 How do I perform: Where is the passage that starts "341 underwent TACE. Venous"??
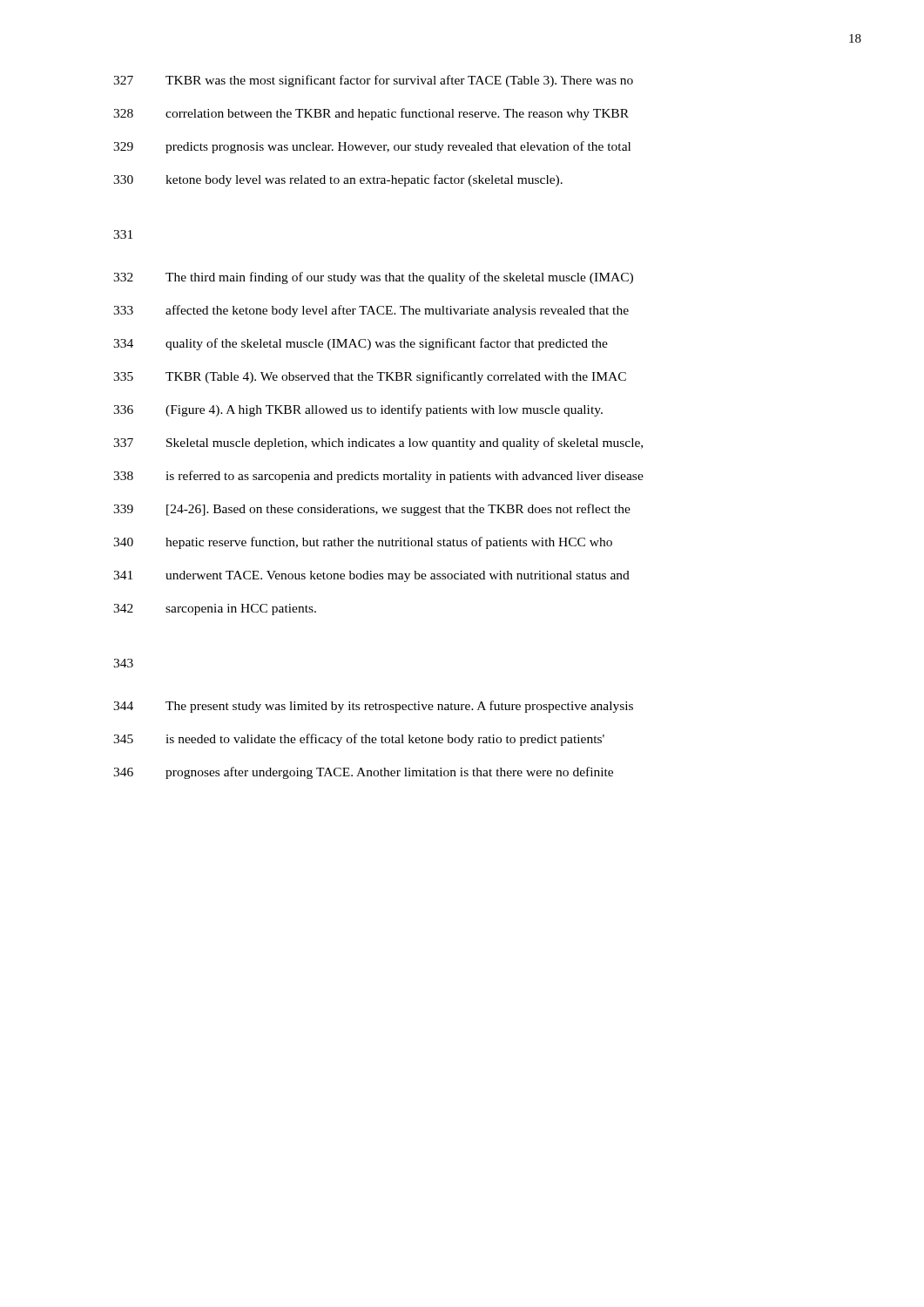click(x=479, y=579)
